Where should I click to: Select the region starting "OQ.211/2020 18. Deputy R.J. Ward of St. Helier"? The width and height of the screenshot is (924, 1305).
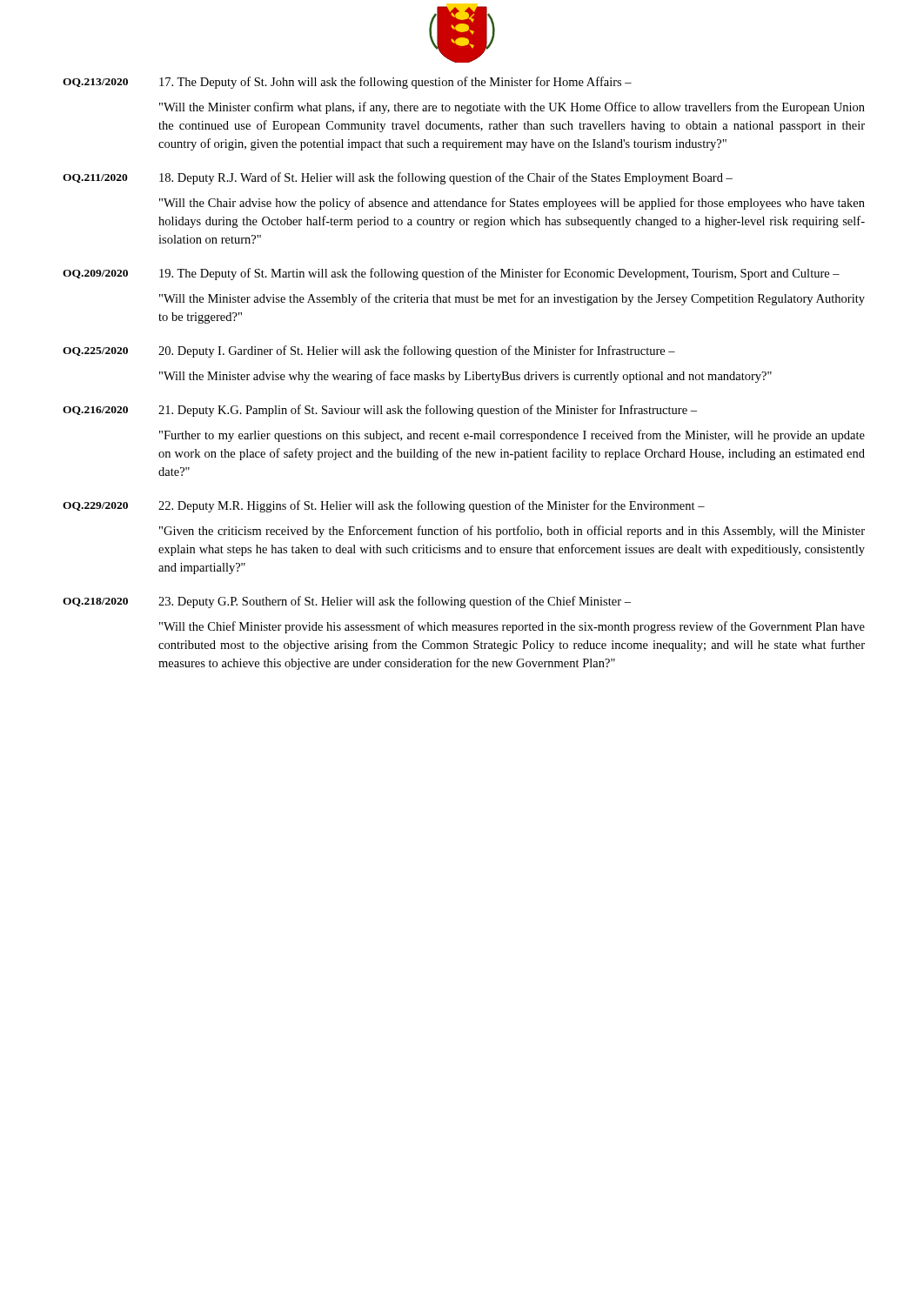coord(464,217)
